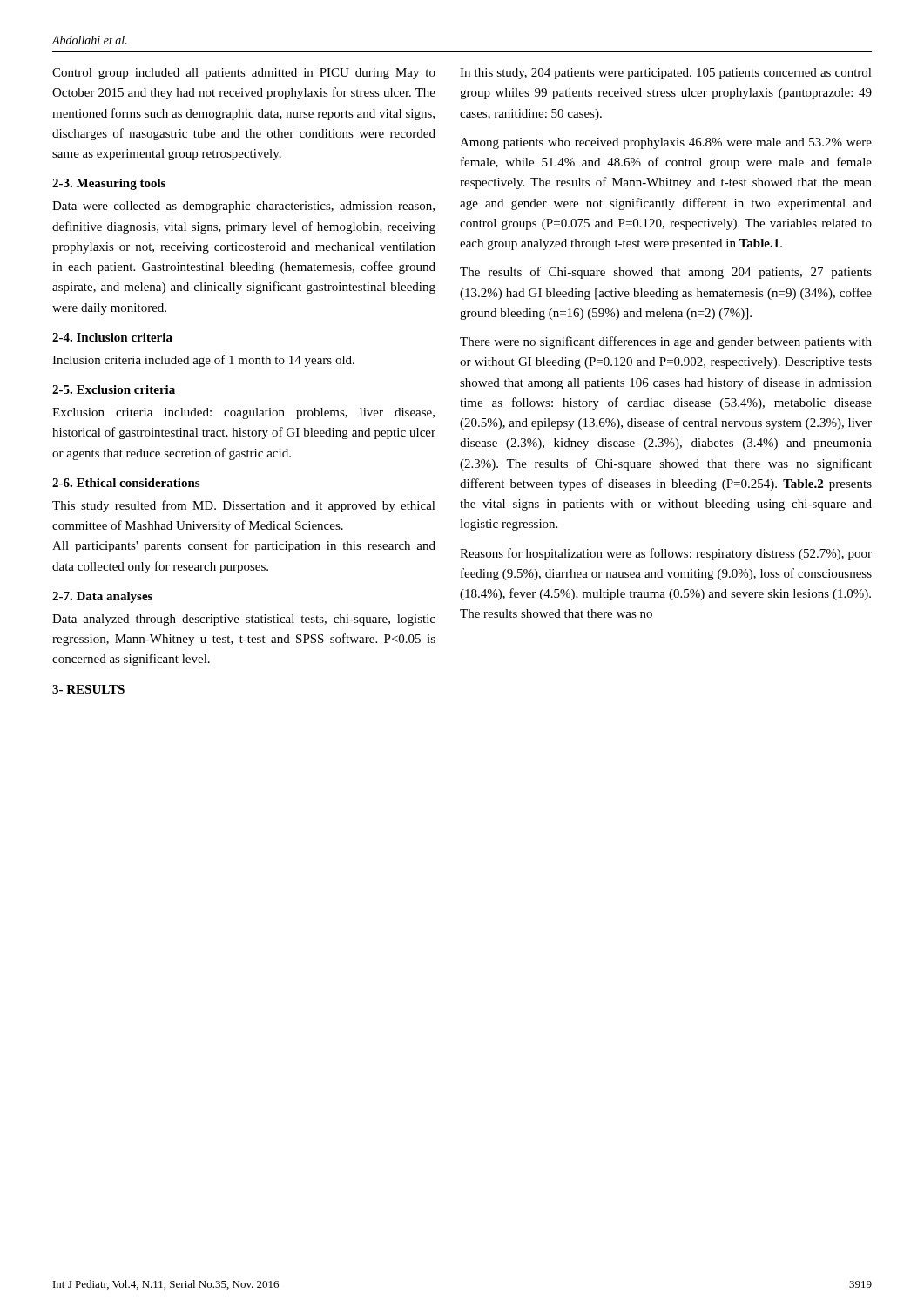Navigate to the passage starting "Data analyzed through"

244,639
